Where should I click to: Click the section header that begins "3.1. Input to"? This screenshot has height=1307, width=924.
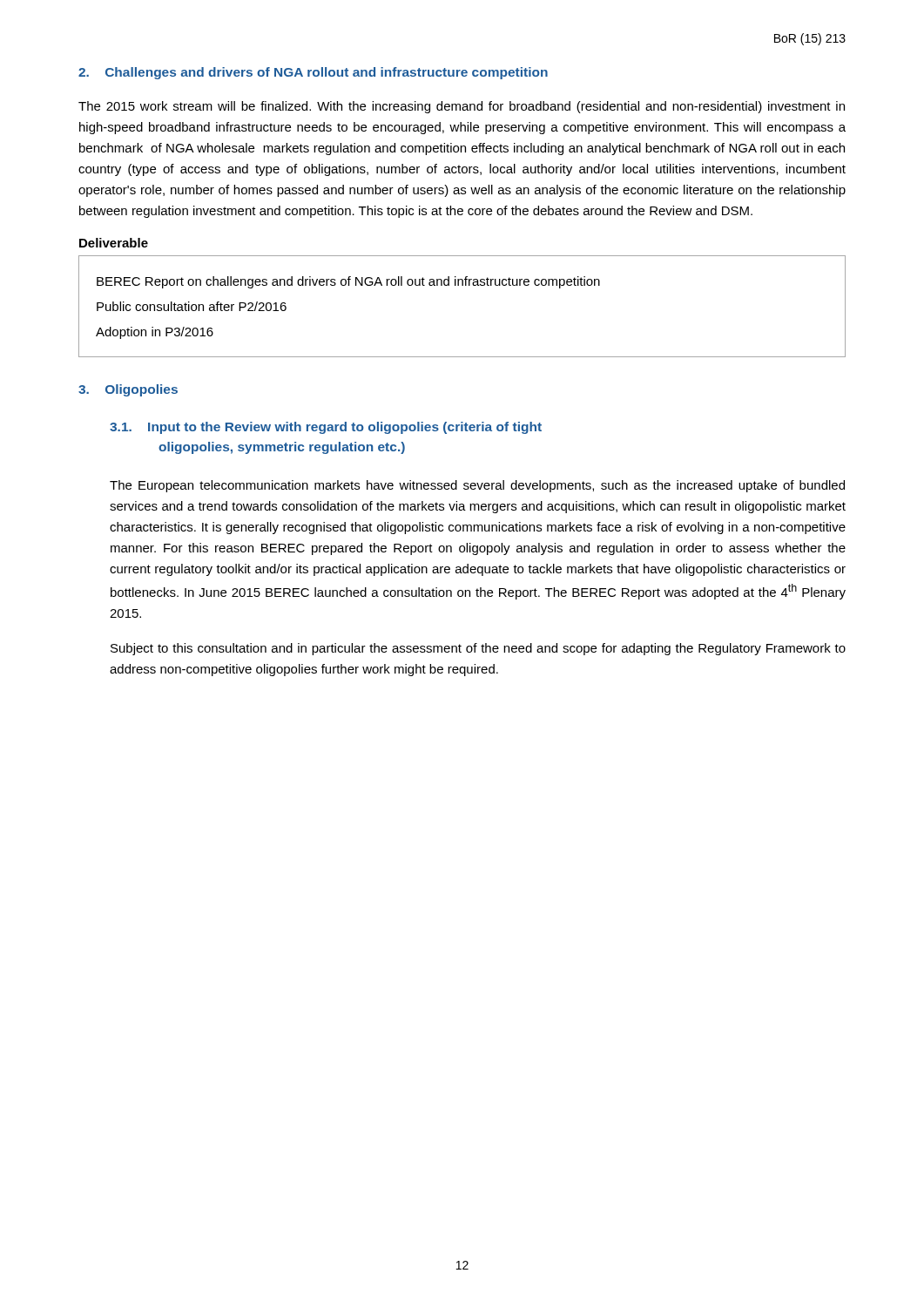point(326,437)
